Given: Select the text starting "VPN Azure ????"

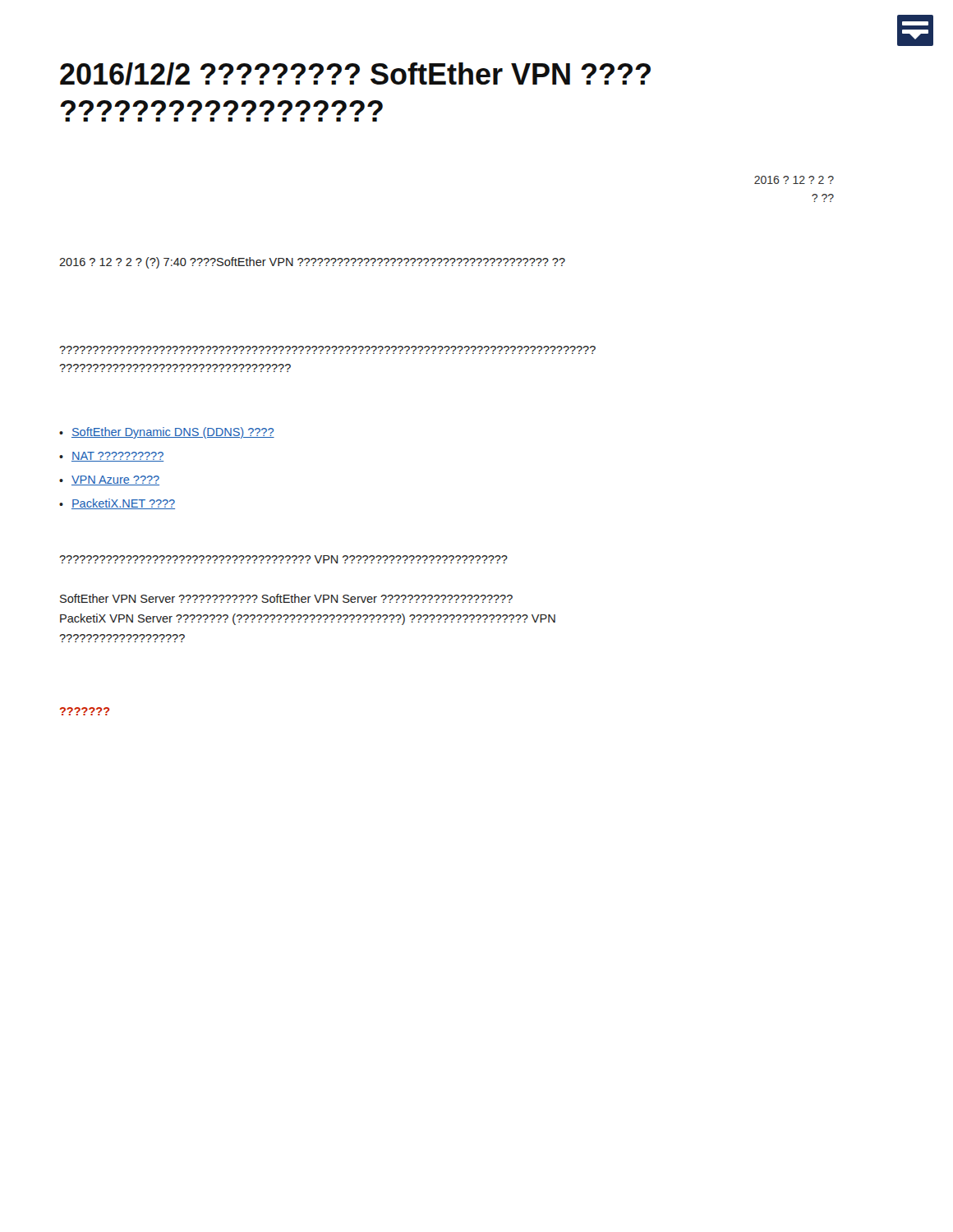Looking at the screenshot, I should tap(115, 480).
